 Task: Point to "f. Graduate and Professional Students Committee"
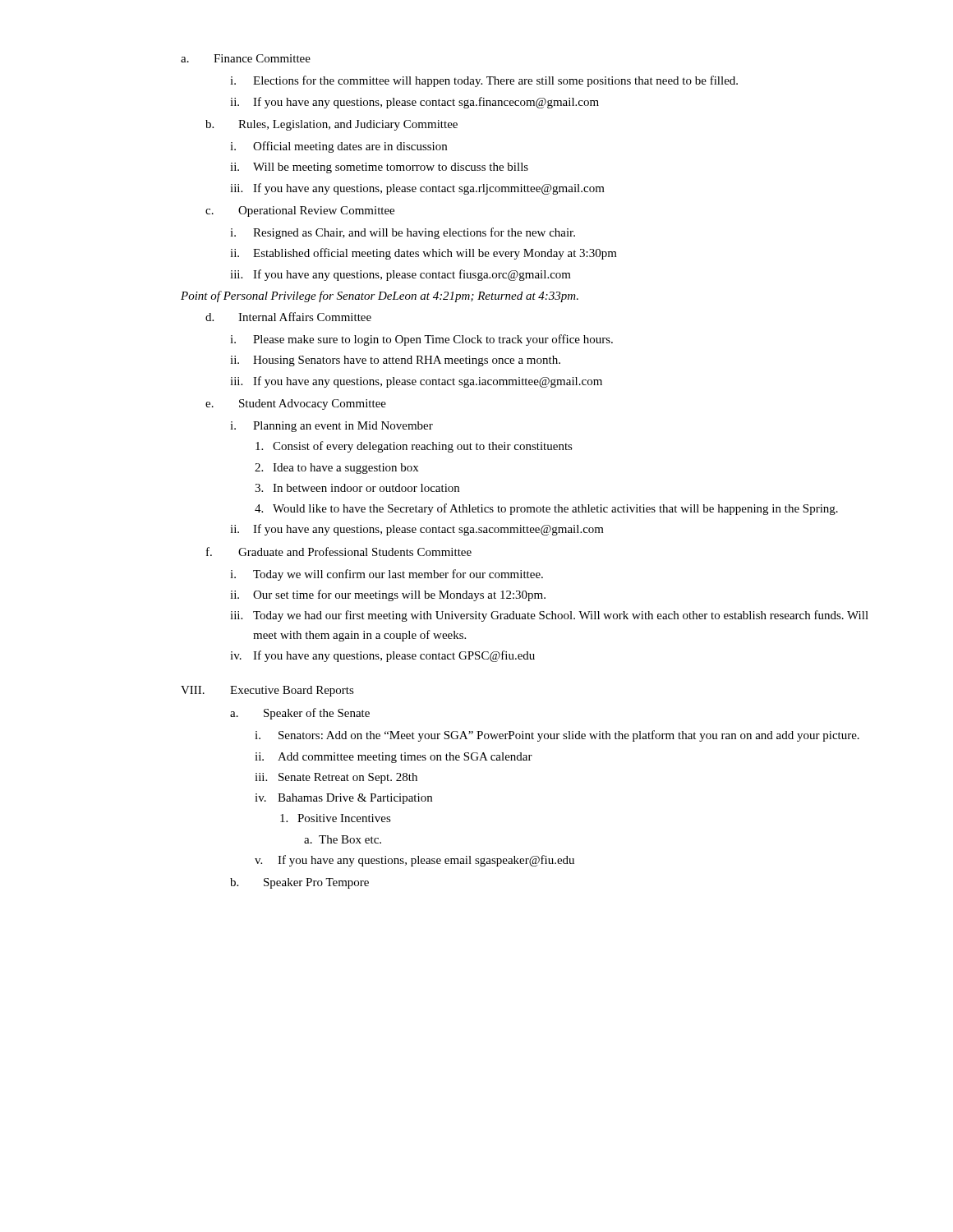339,552
